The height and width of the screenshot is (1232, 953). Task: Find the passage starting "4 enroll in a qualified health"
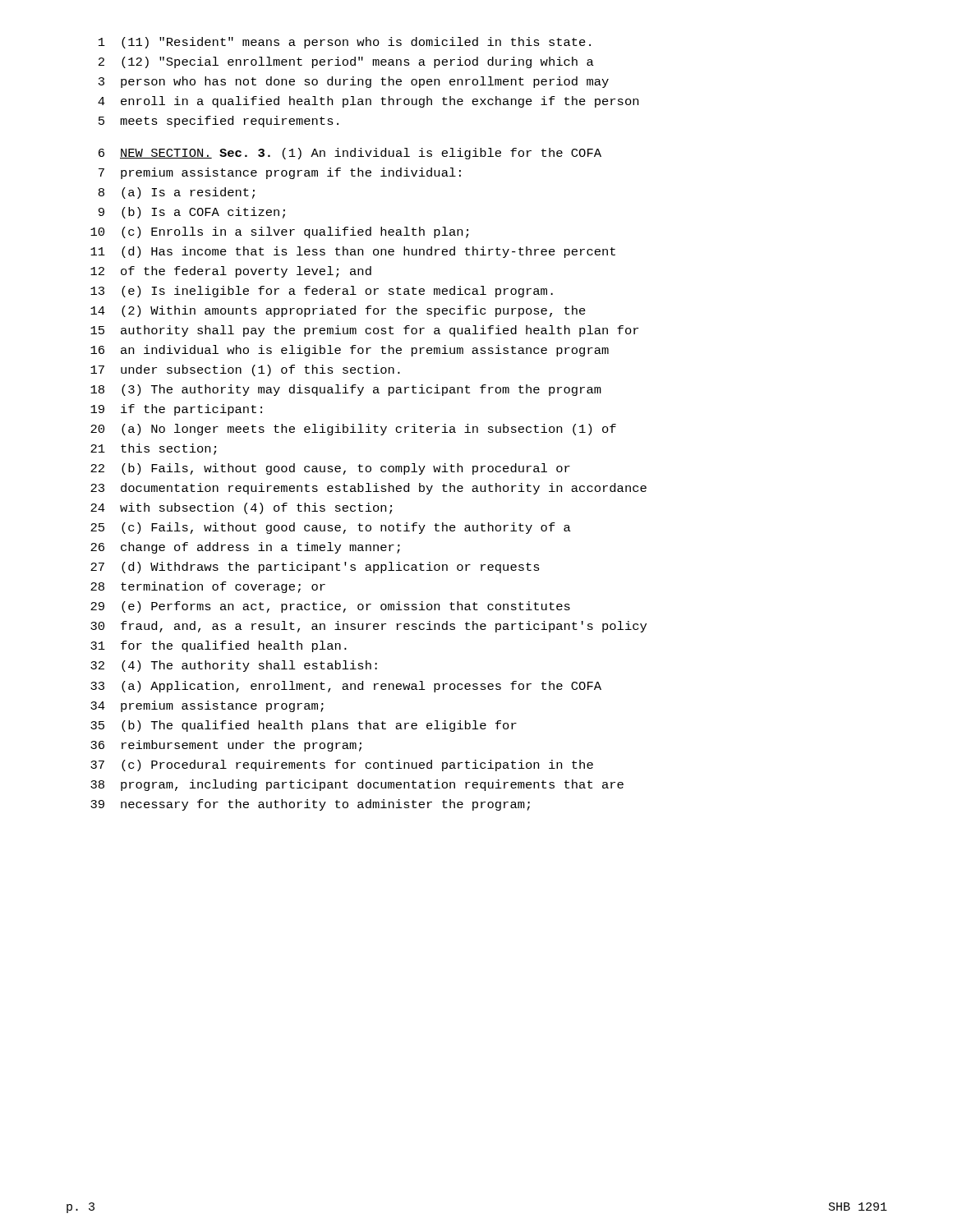pyautogui.click(x=476, y=102)
